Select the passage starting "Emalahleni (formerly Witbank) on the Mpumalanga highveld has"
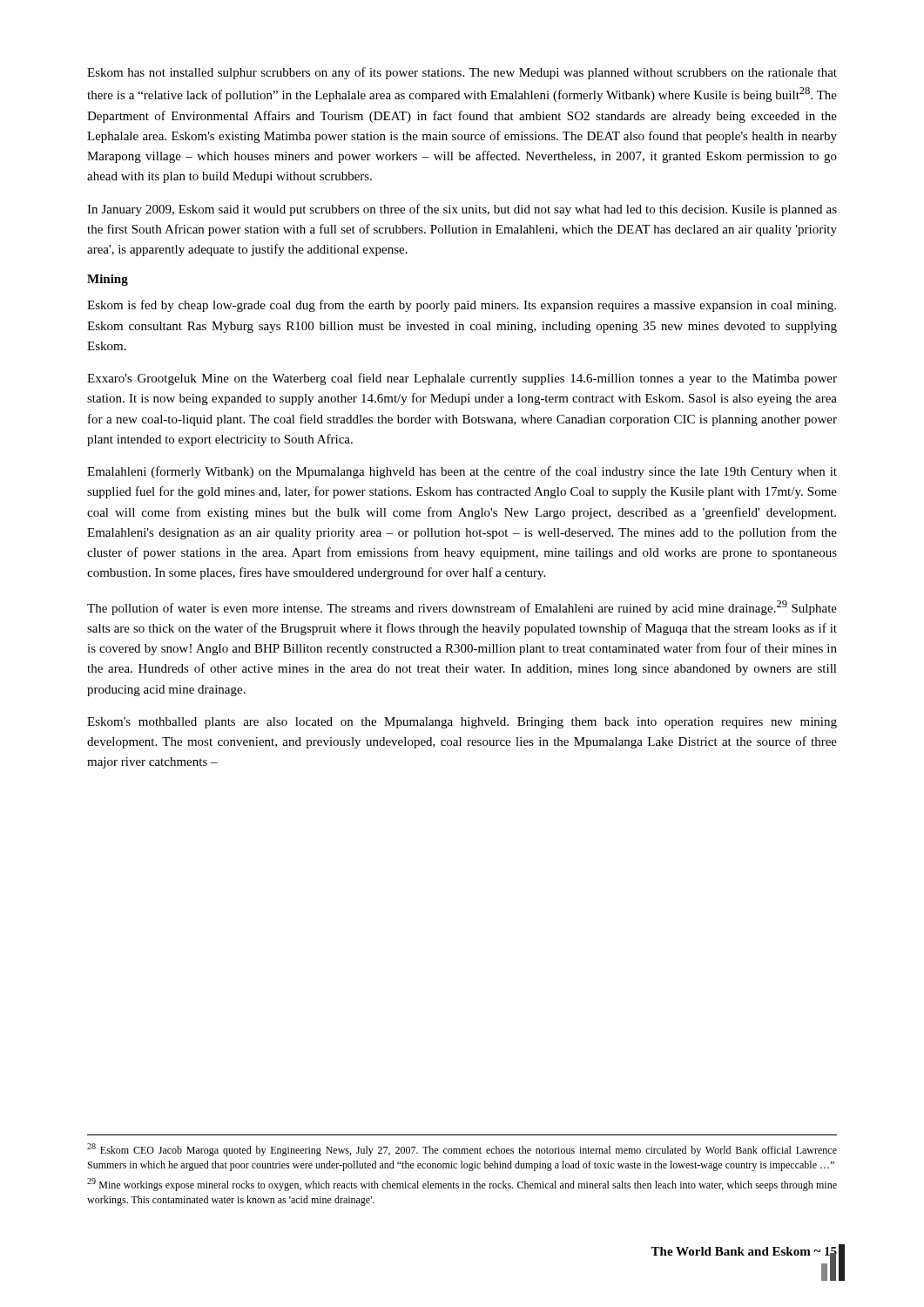 (x=462, y=522)
